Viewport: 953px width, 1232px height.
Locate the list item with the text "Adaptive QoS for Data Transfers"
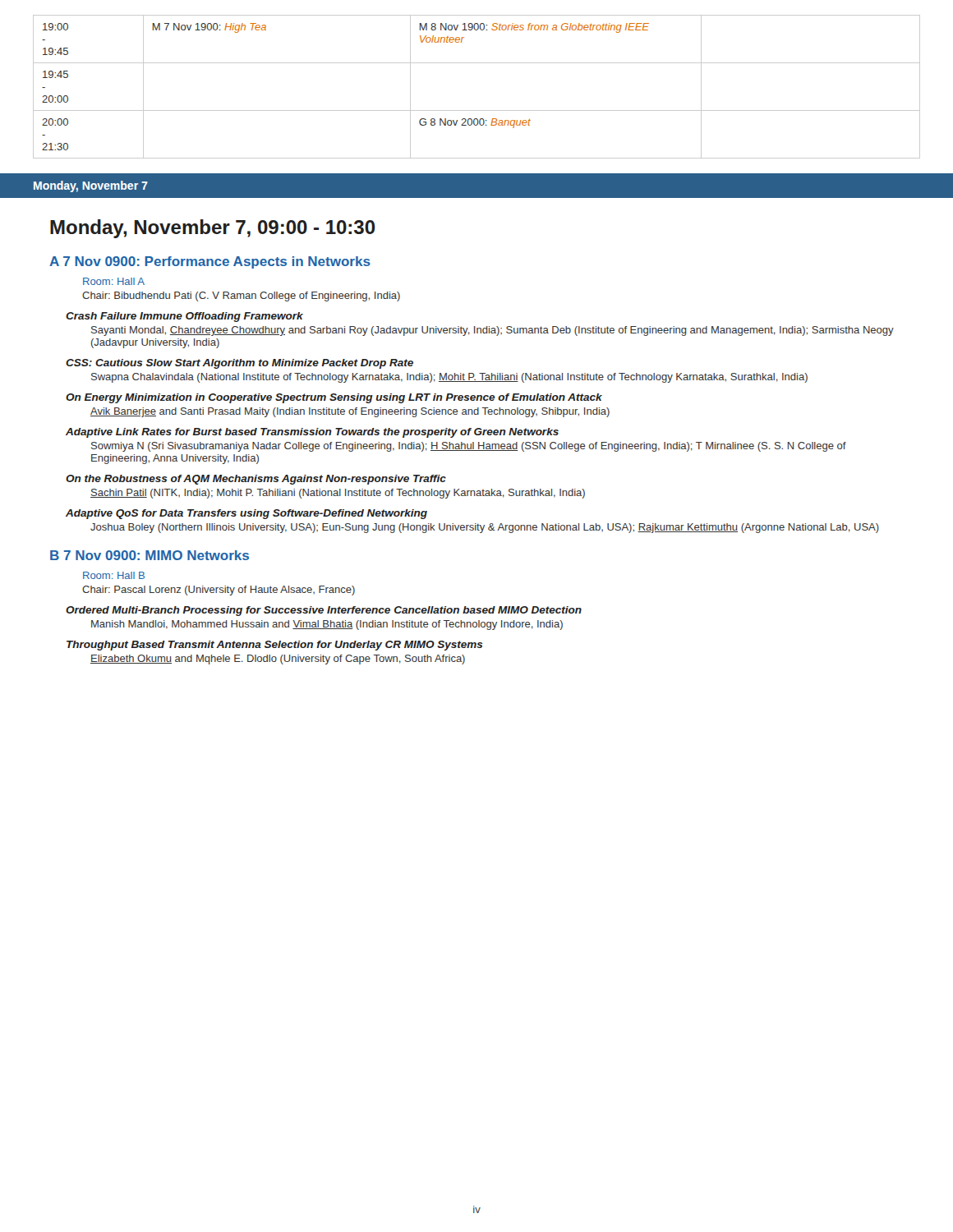[x=485, y=520]
